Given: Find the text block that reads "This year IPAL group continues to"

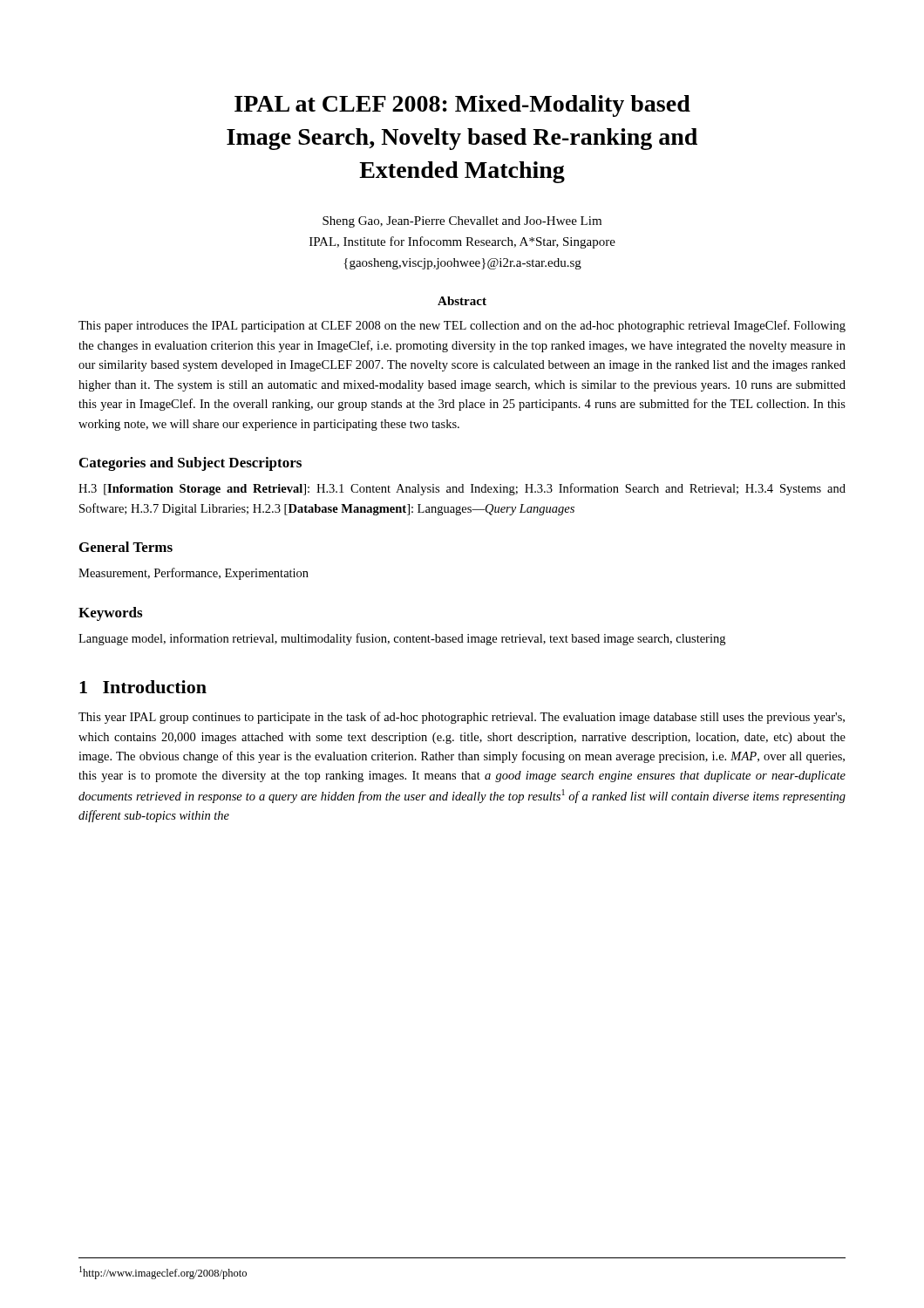Looking at the screenshot, I should (x=462, y=766).
